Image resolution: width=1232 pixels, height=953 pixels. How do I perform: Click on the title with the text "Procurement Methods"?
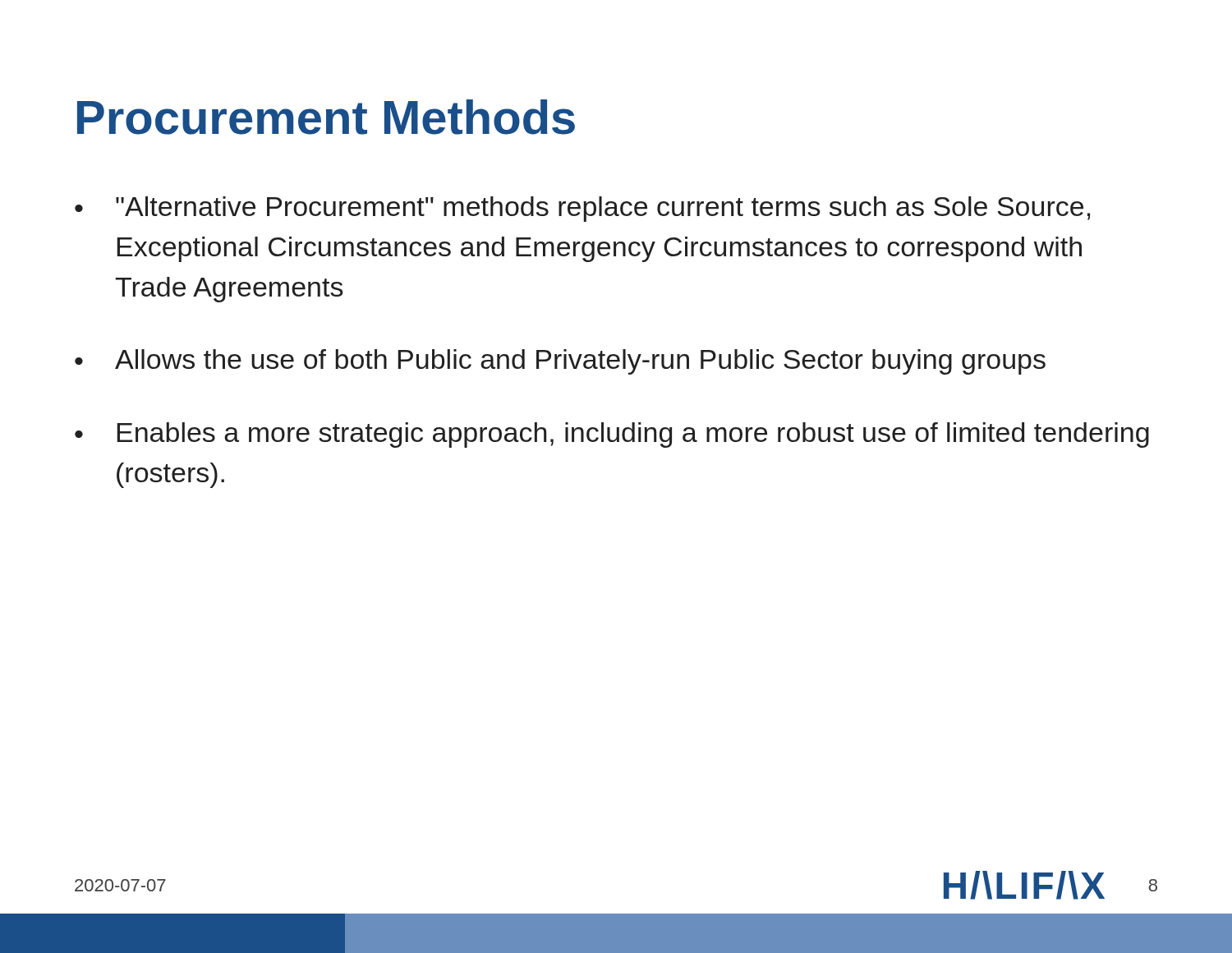click(x=325, y=117)
